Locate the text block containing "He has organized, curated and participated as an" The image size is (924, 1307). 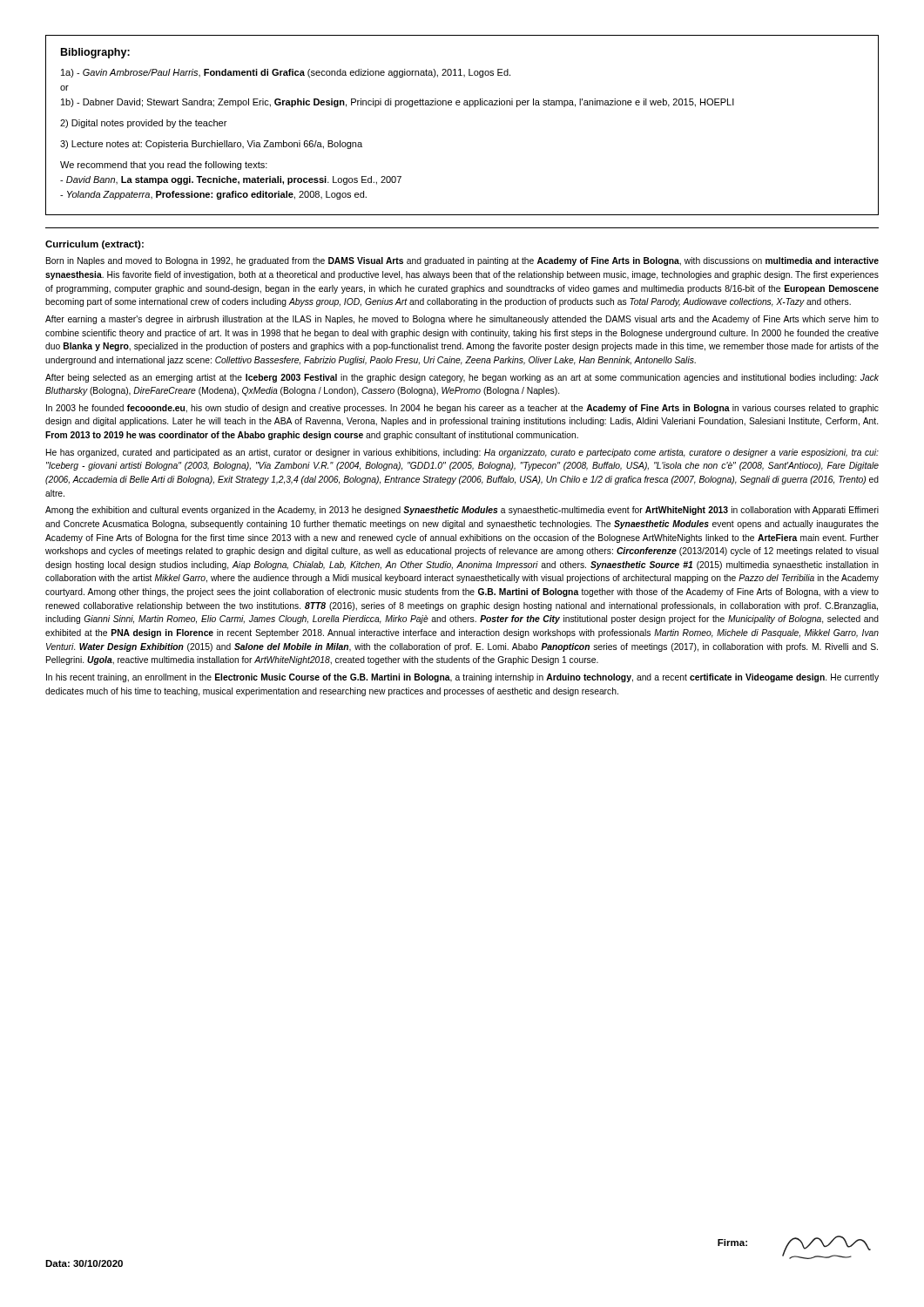pyautogui.click(x=462, y=473)
